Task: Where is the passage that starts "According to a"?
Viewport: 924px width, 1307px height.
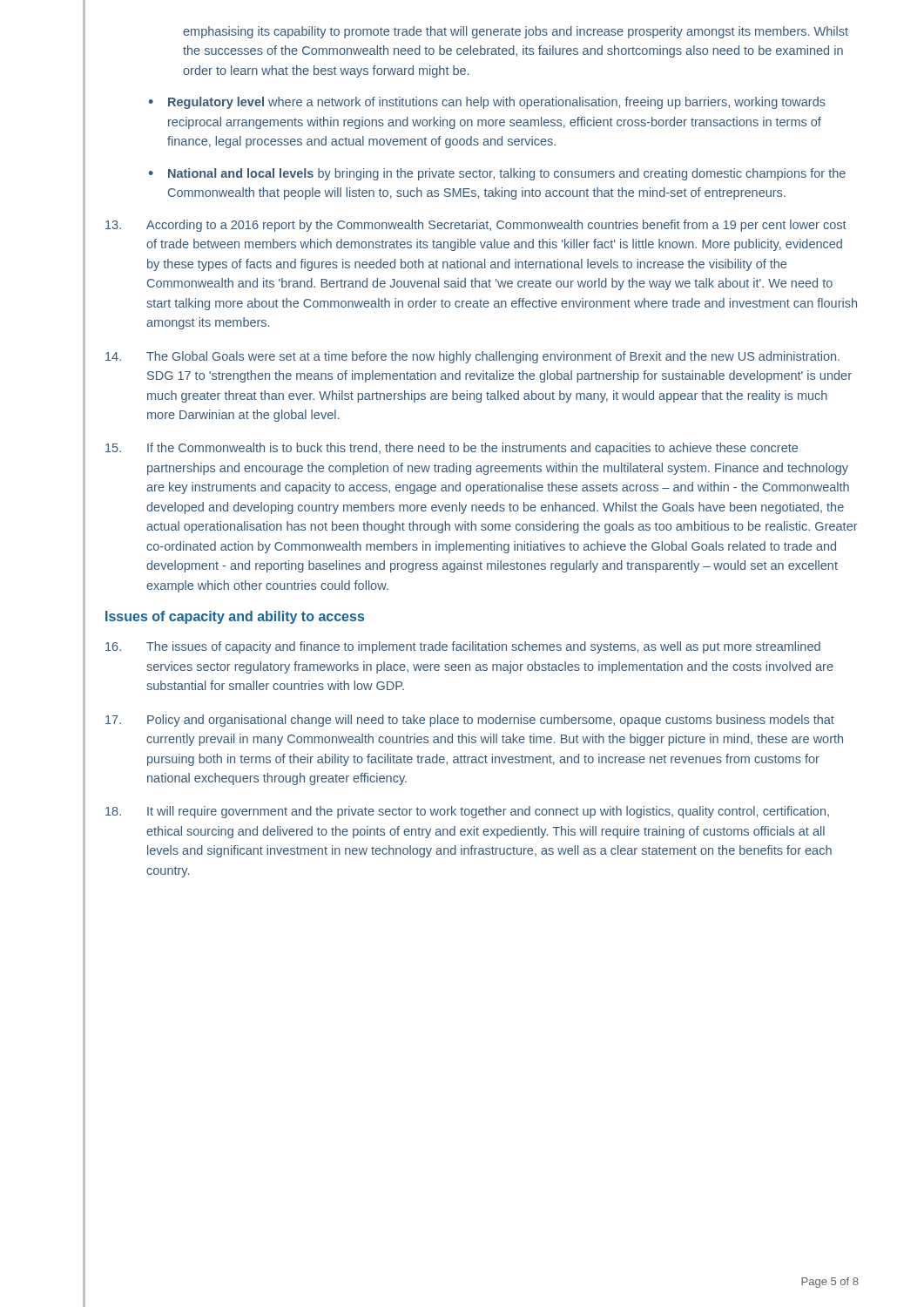Action: click(x=482, y=274)
